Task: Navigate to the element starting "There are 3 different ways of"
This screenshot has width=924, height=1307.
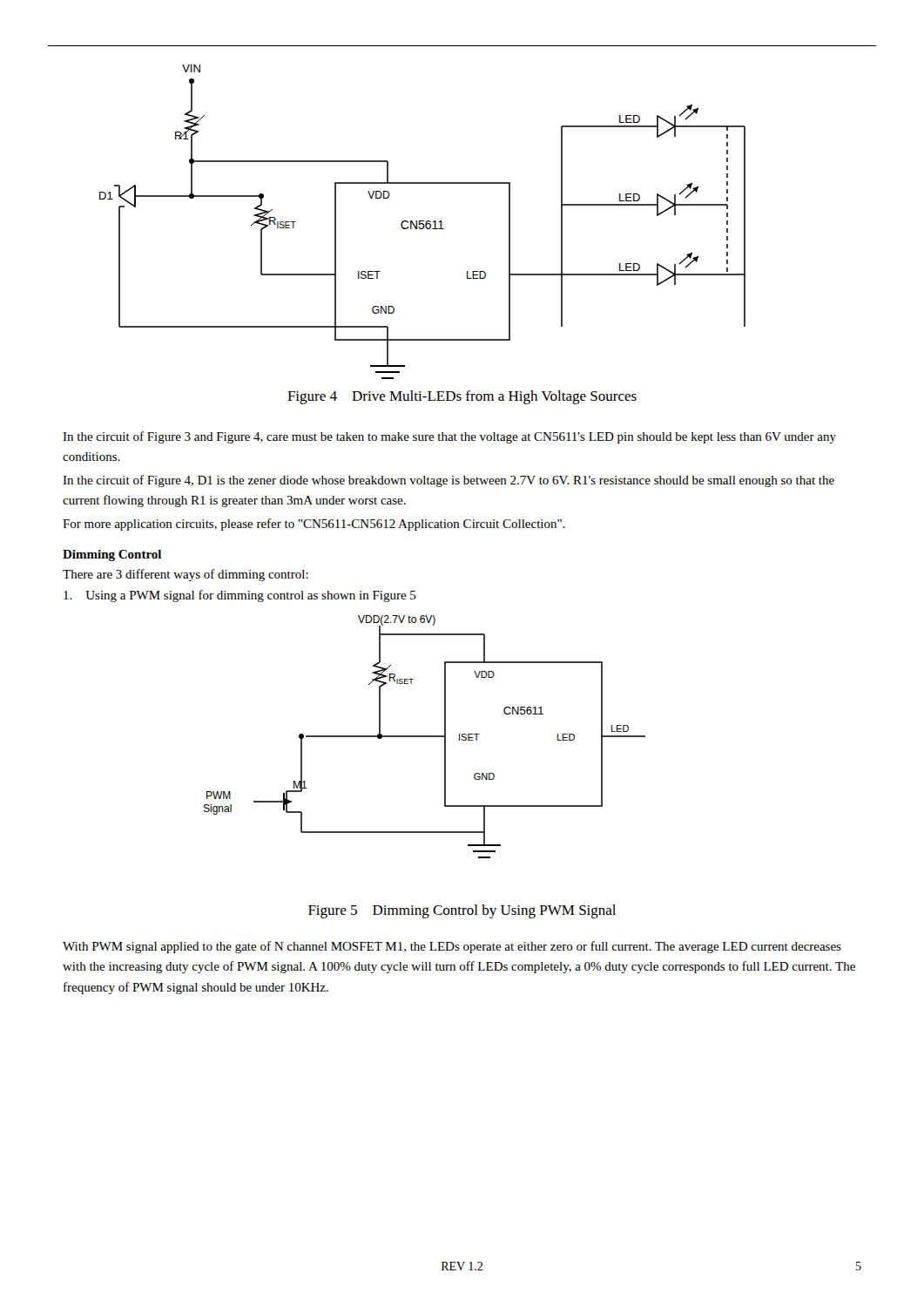Action: [x=186, y=574]
